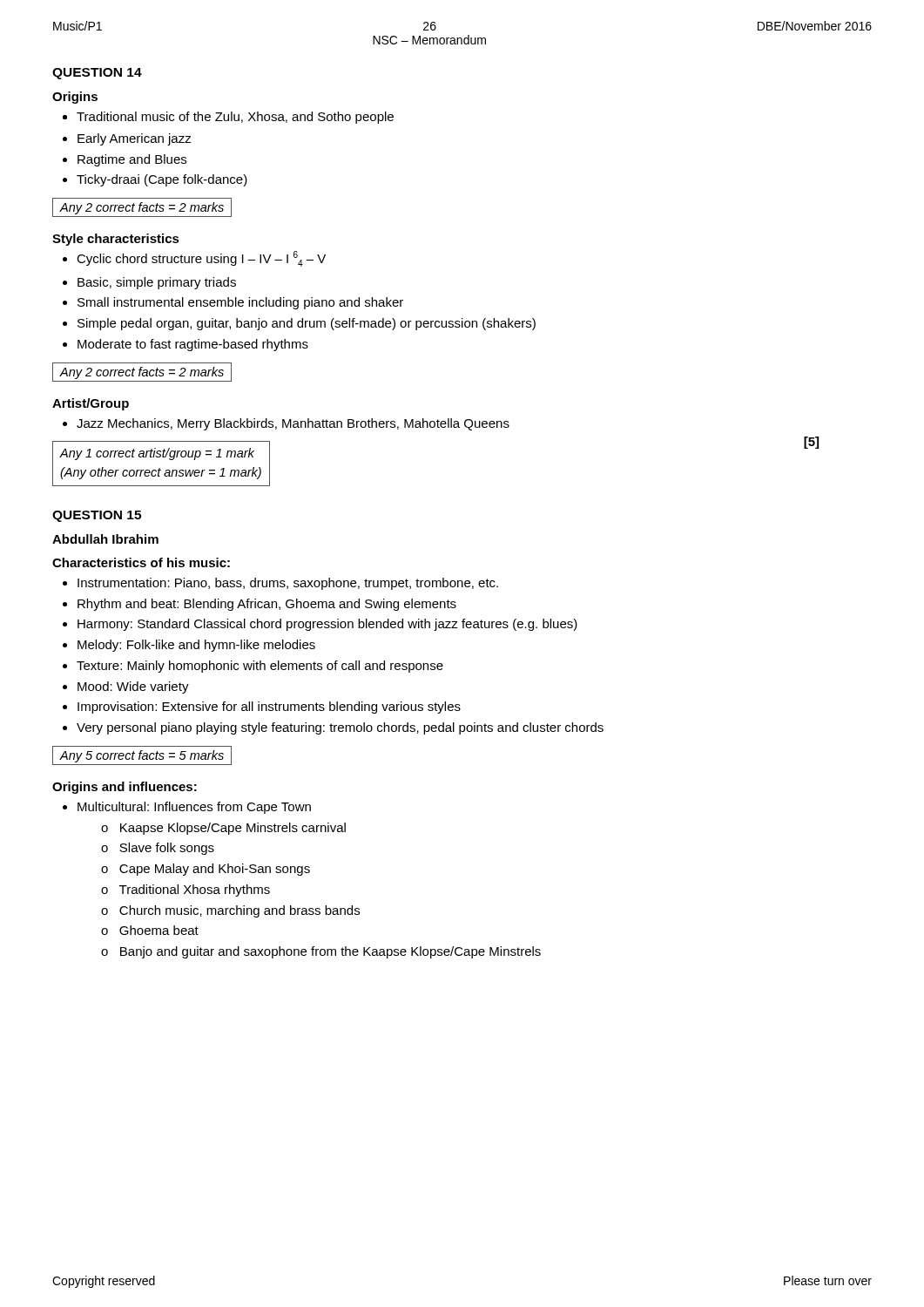The image size is (924, 1307).
Task: Navigate to the block starting "o Traditional Xhosa rhythms"
Action: tap(186, 889)
